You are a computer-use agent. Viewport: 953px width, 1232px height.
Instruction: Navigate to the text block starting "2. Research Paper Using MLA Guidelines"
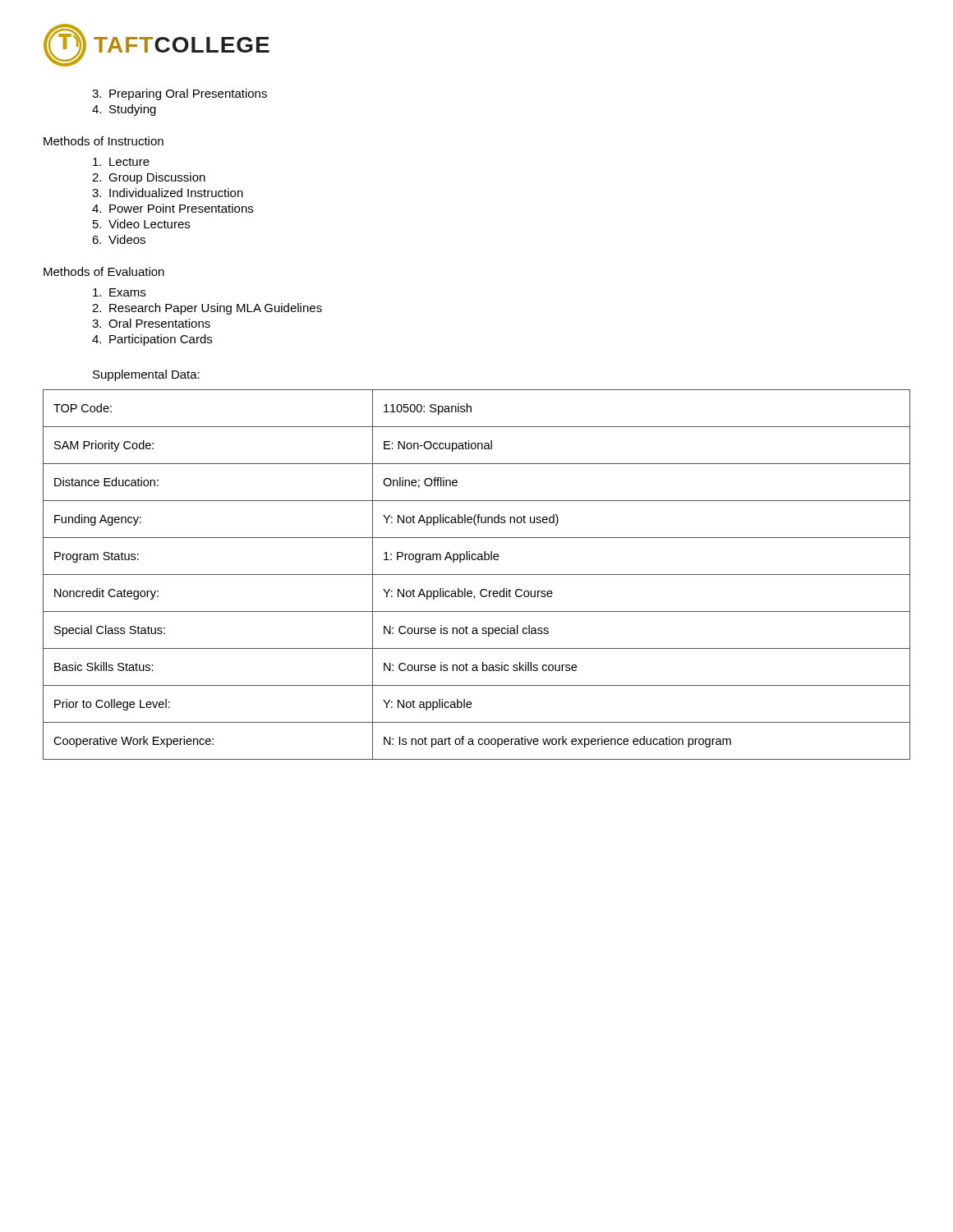pos(207,309)
